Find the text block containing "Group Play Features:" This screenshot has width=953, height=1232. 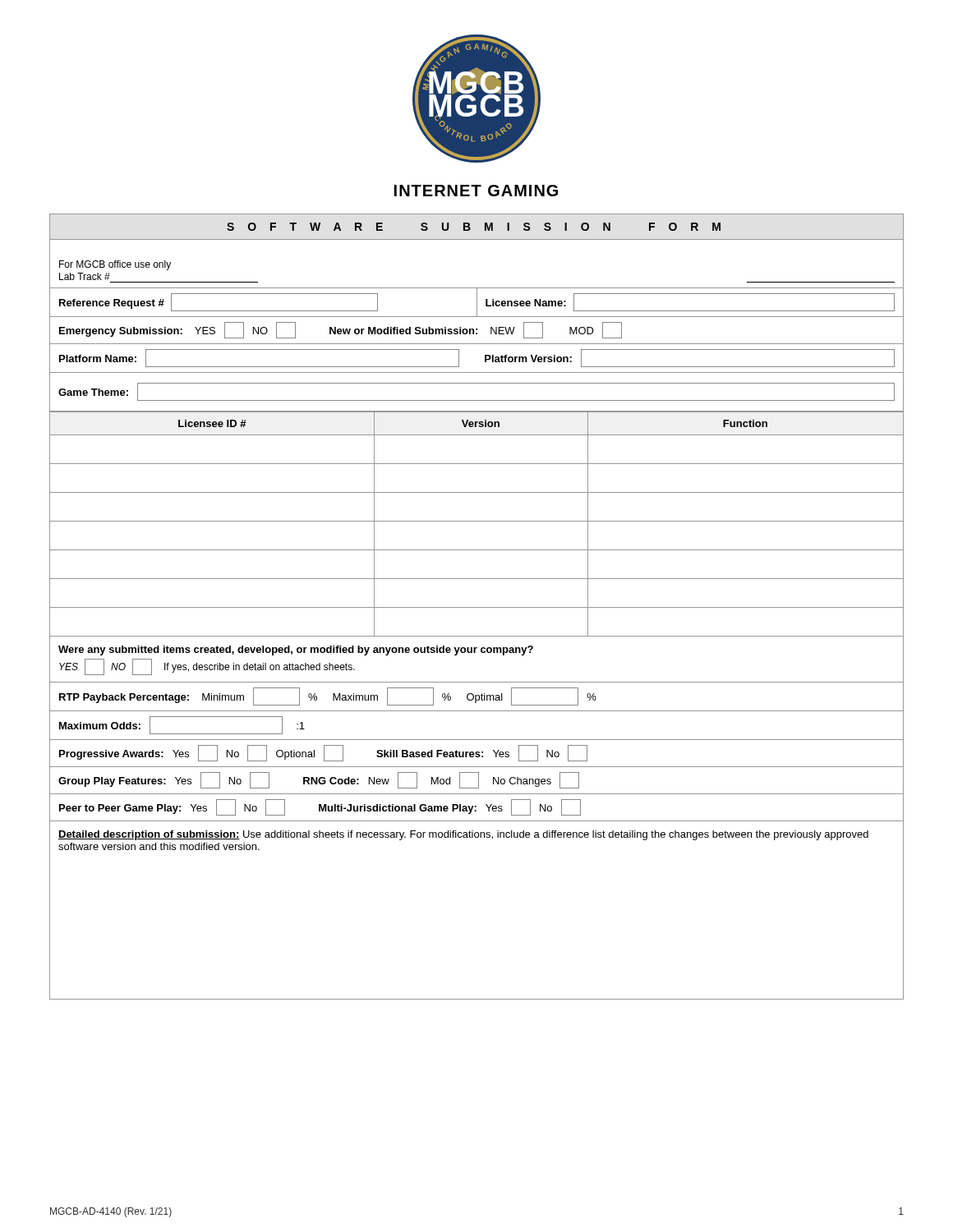coord(319,780)
